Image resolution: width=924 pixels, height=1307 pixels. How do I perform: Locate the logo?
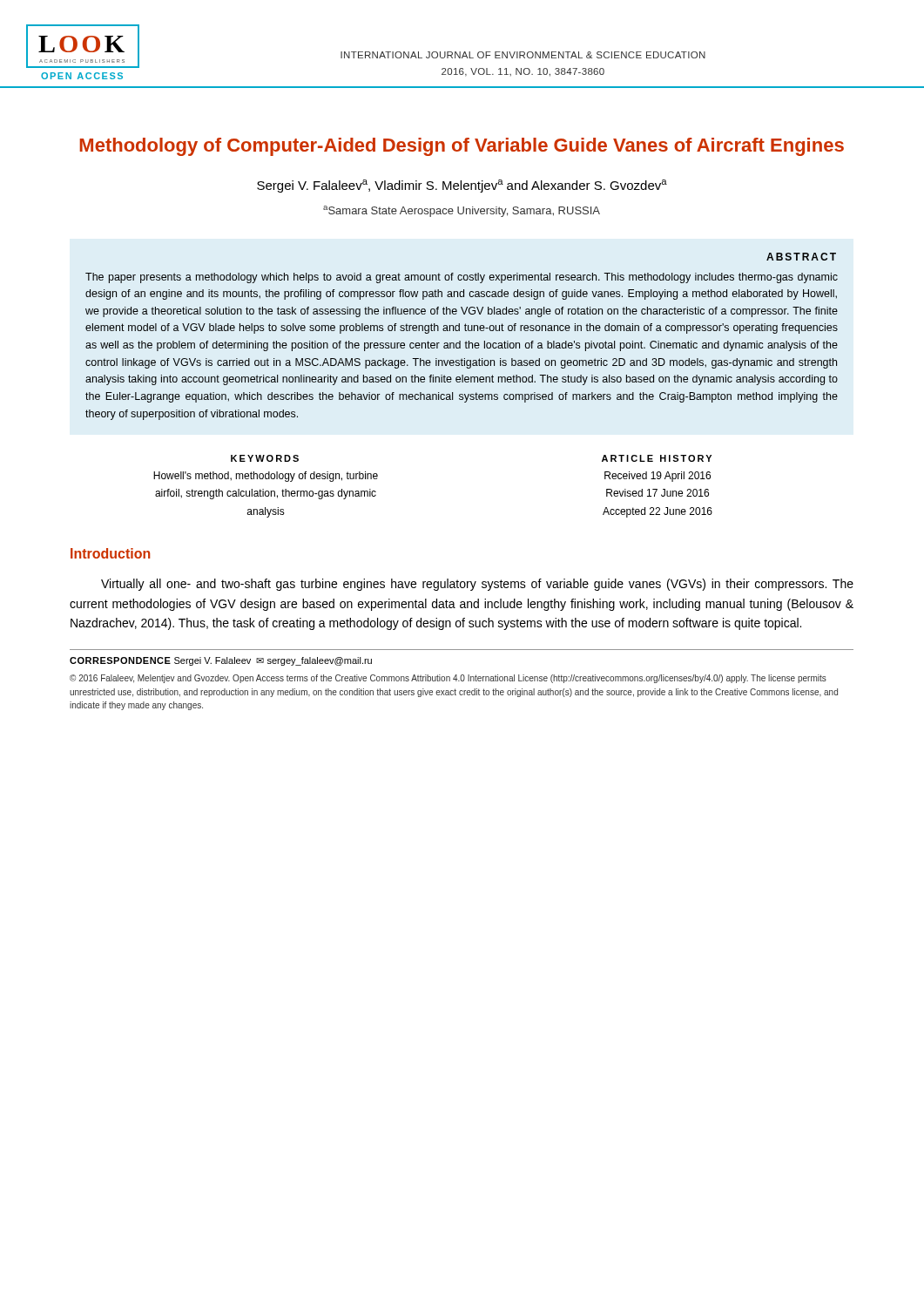[x=83, y=53]
